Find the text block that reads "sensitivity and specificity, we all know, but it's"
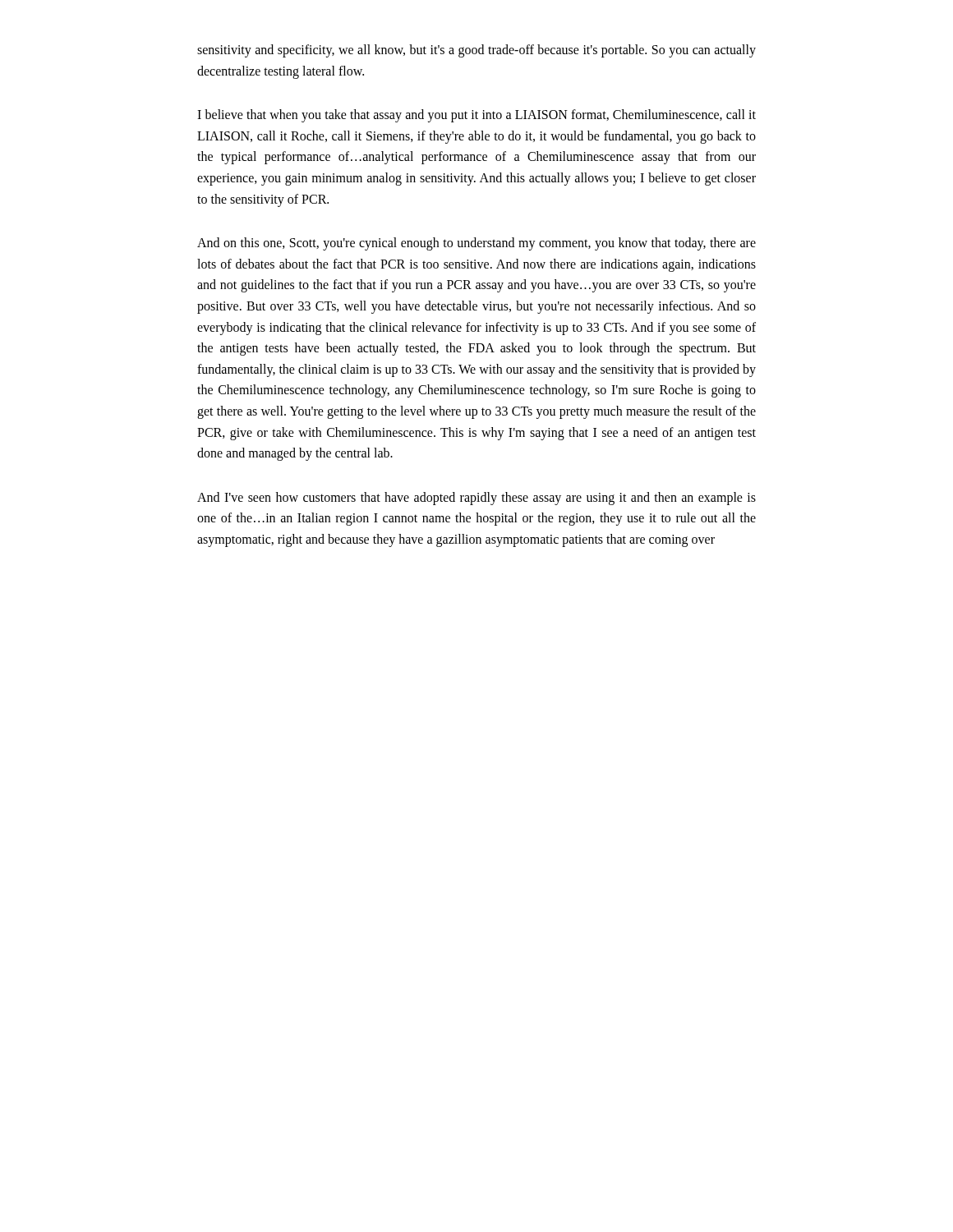The width and height of the screenshot is (953, 1232). tap(476, 60)
